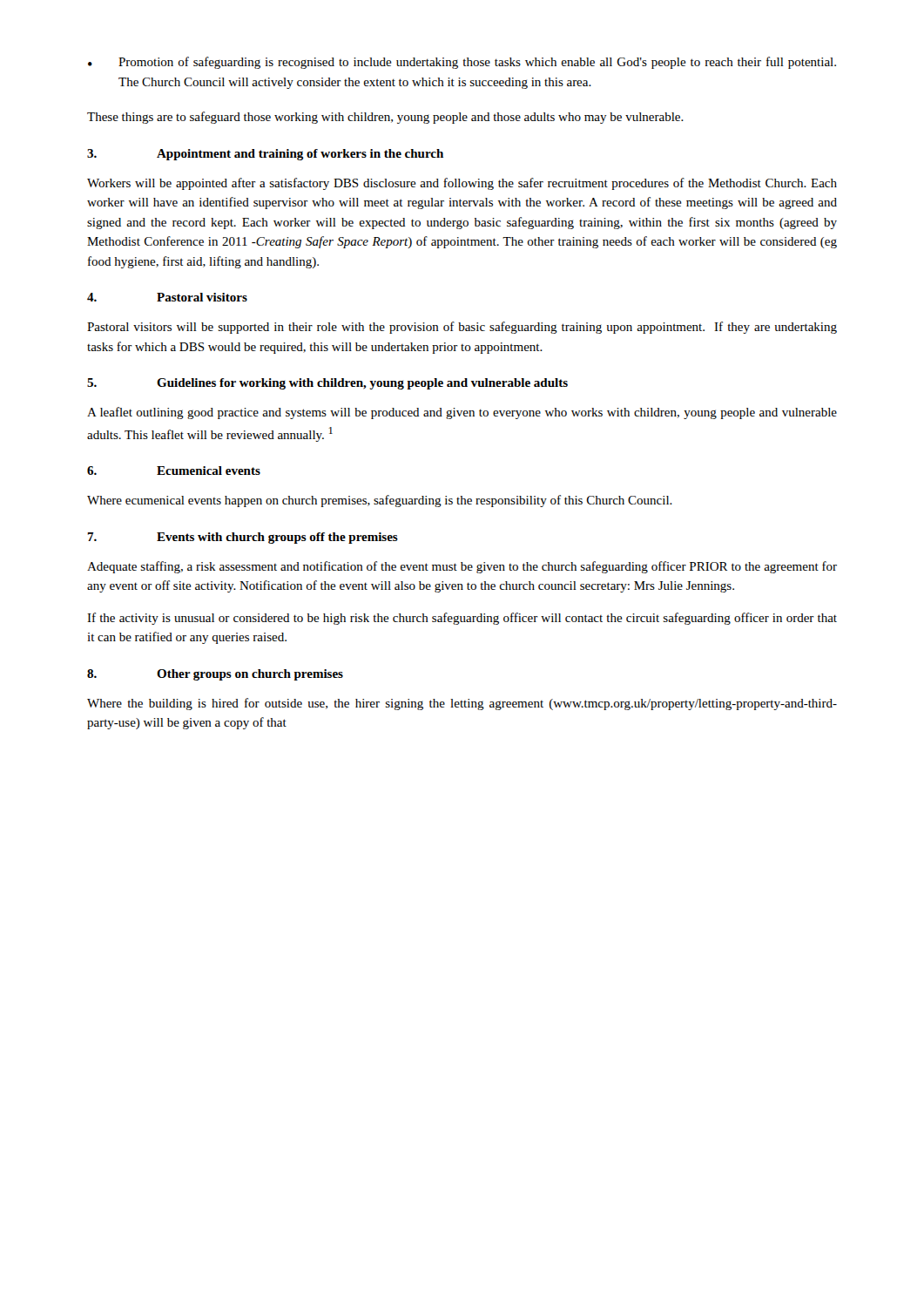Screen dimensions: 1307x924
Task: Click on the section header with the text "6. Ecumenical events"
Action: pos(174,471)
